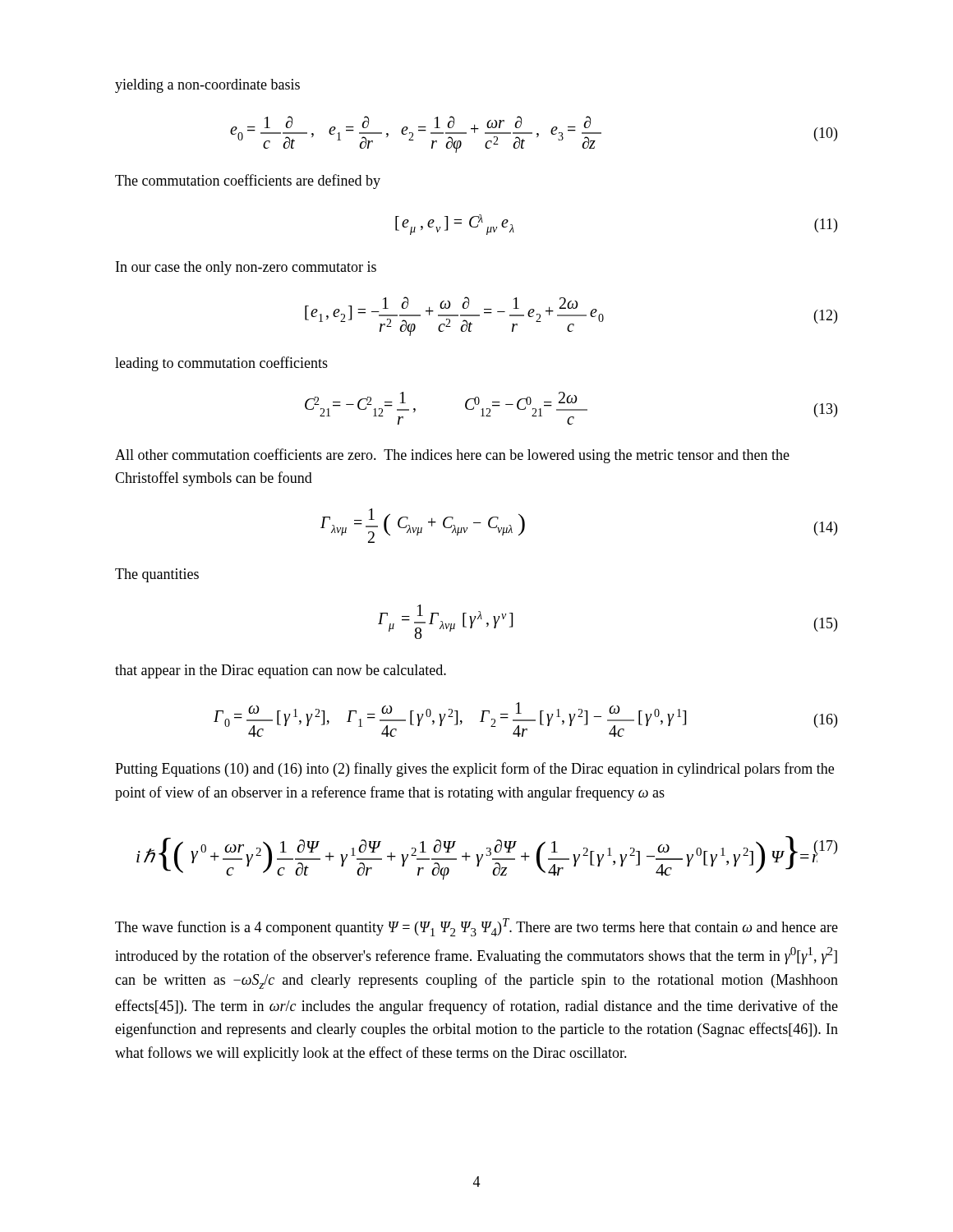Find the block on this page that starts "In our case the only non-zero"

click(246, 267)
